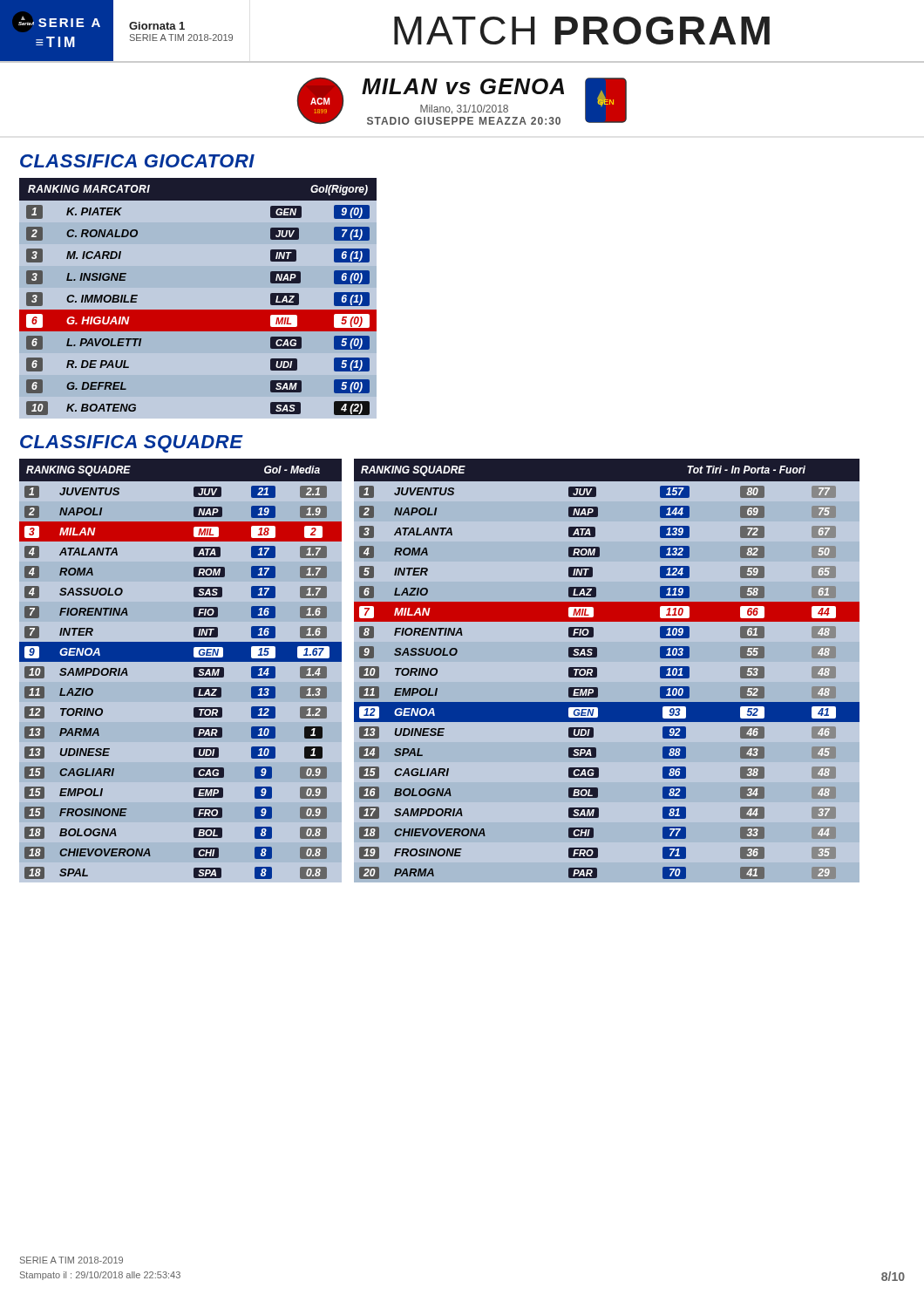Point to "CLASSIFICA SQUADRE"
The height and width of the screenshot is (1308, 924).
(x=131, y=442)
